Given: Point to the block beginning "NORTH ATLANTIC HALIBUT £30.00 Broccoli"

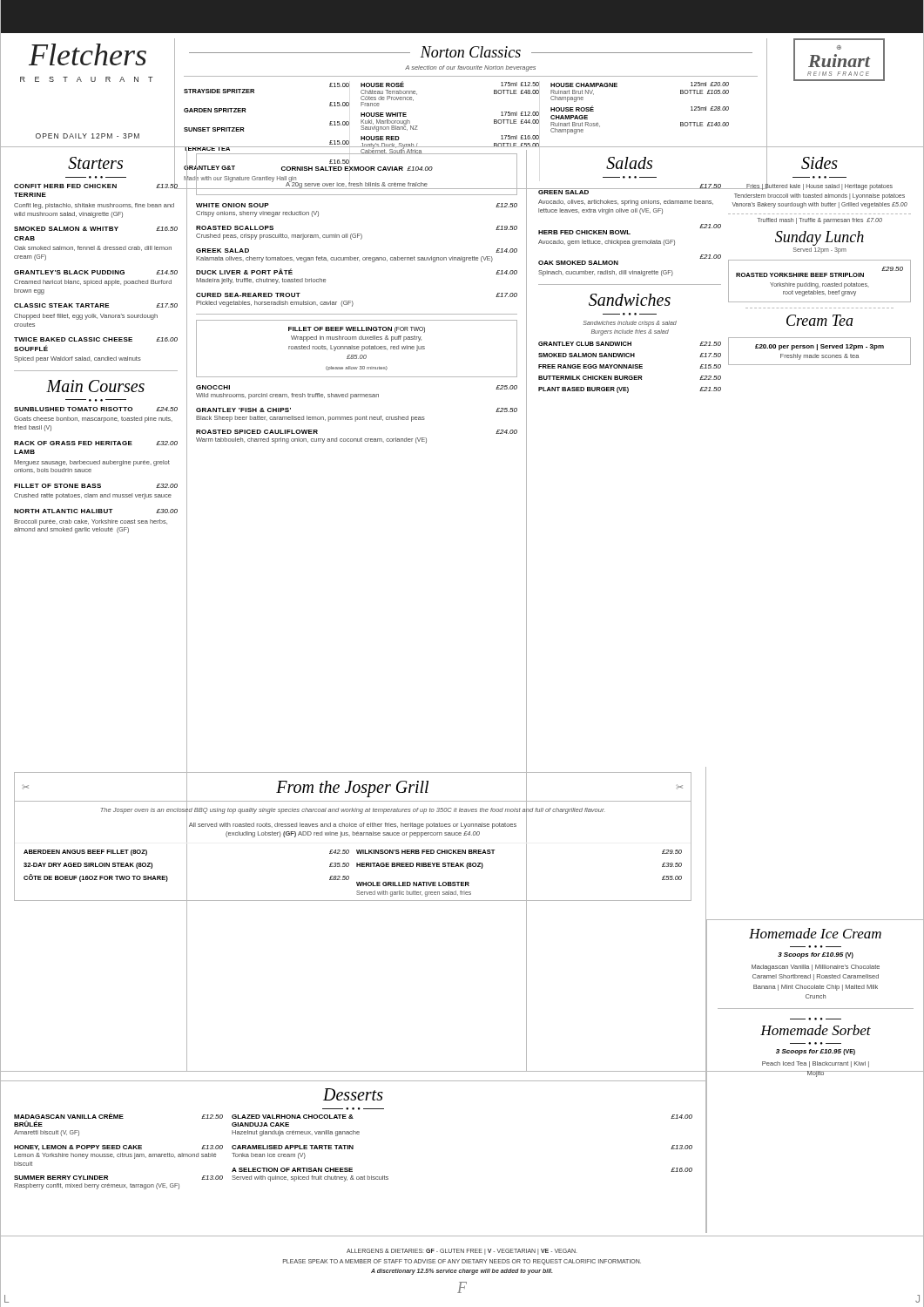Looking at the screenshot, I should (96, 521).
